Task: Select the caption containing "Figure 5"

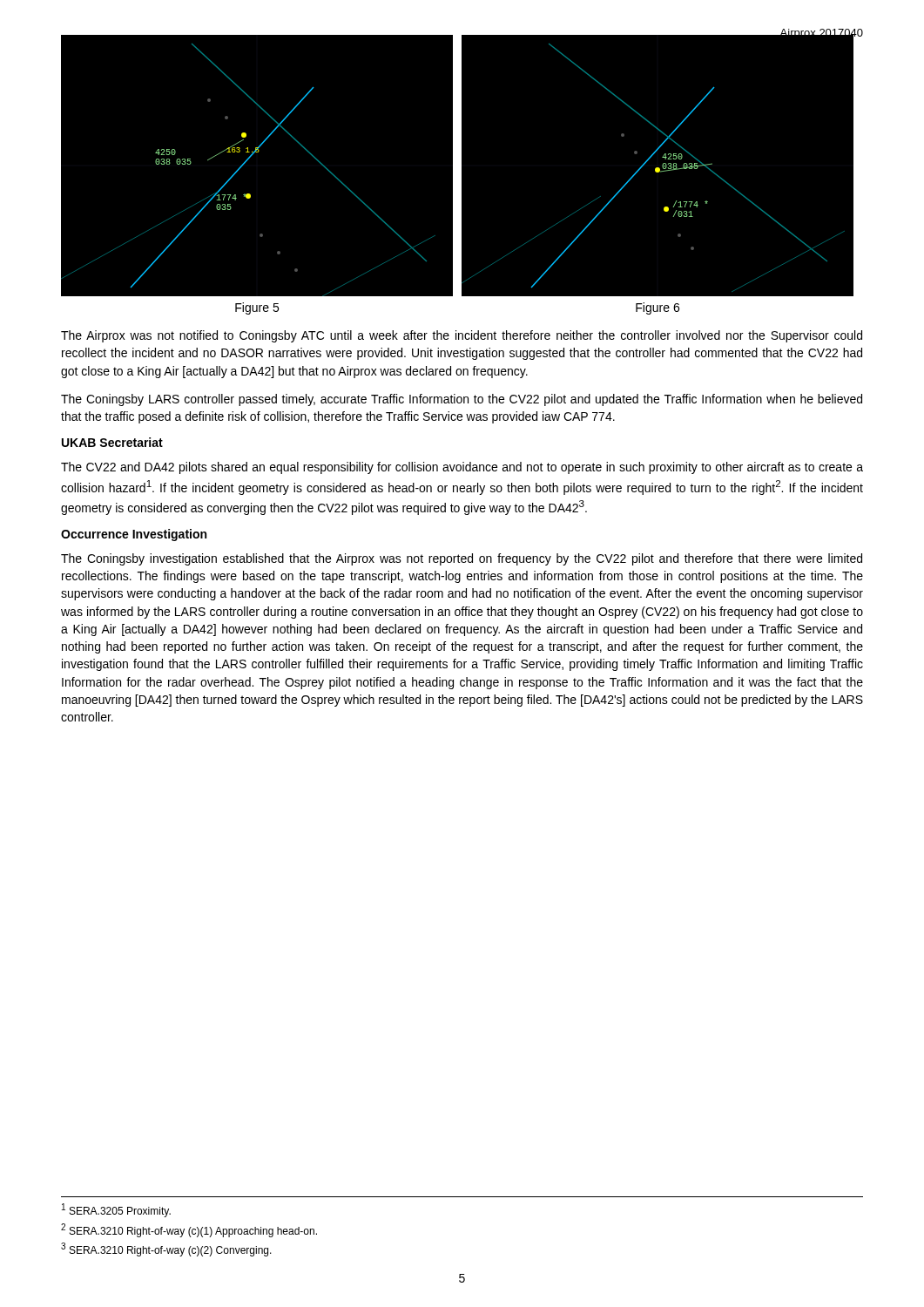Action: (x=257, y=308)
